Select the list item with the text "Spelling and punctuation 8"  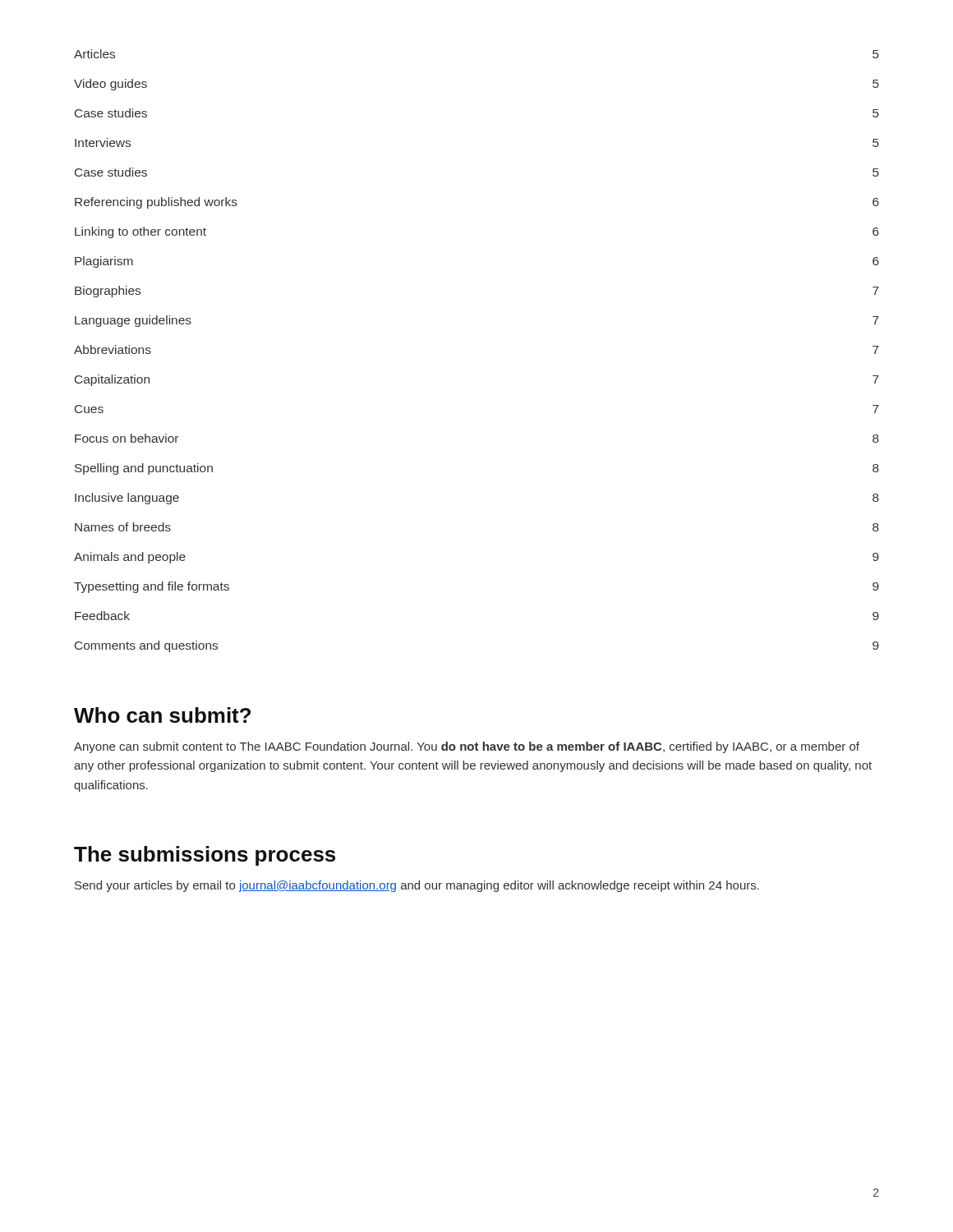coord(142,468)
